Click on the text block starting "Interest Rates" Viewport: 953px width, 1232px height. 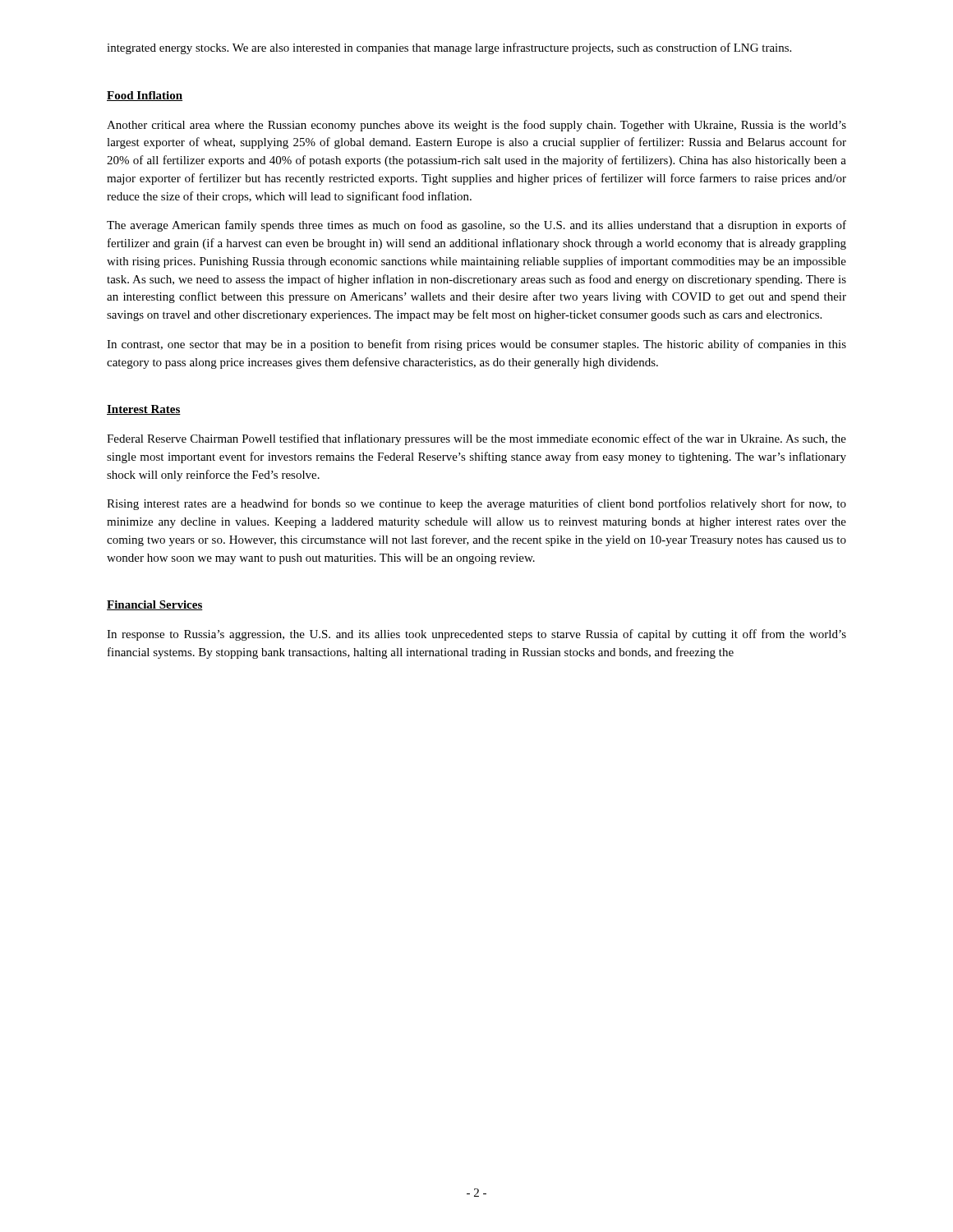[143, 409]
